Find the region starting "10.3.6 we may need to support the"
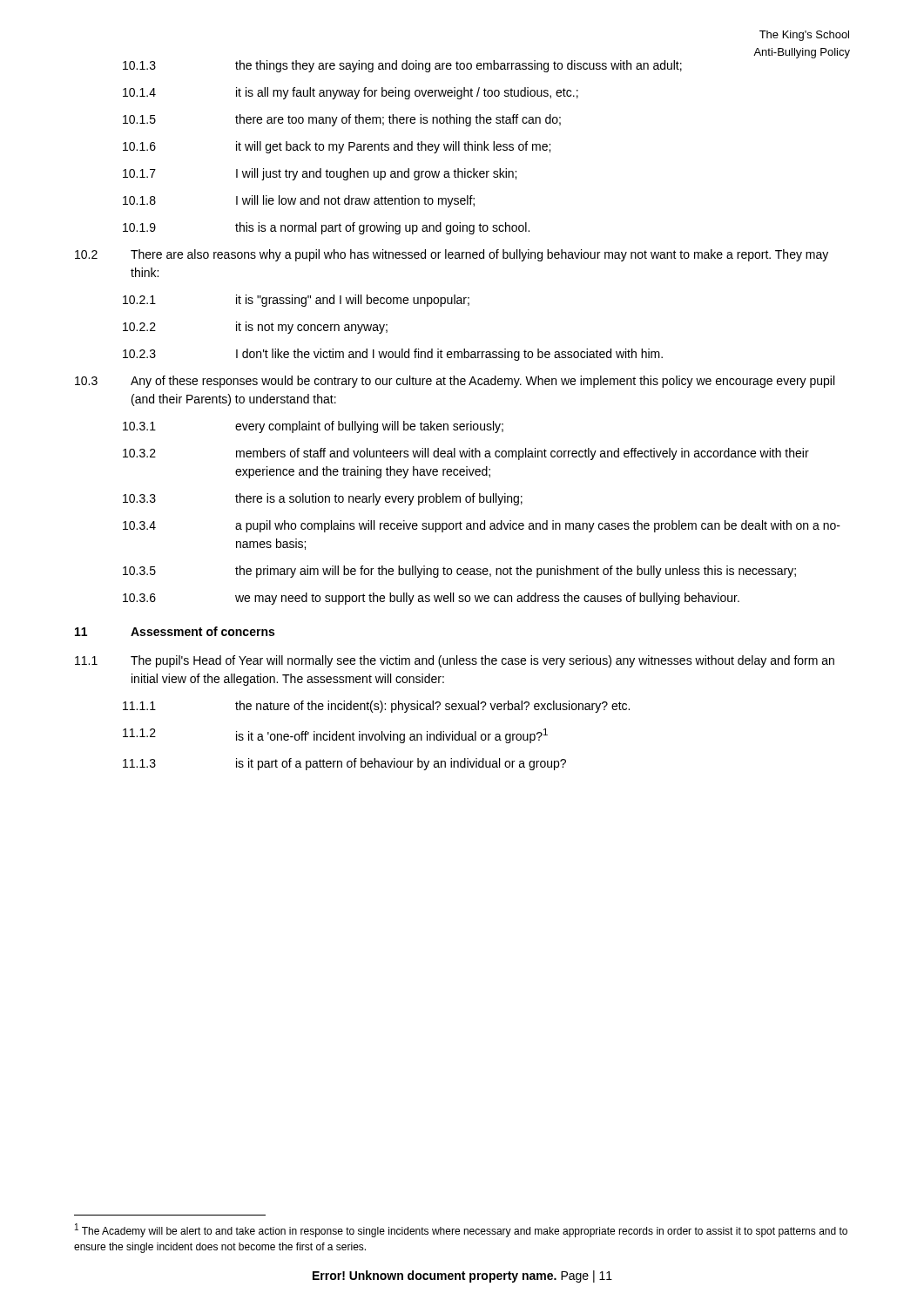This screenshot has width=924, height=1307. [x=462, y=598]
